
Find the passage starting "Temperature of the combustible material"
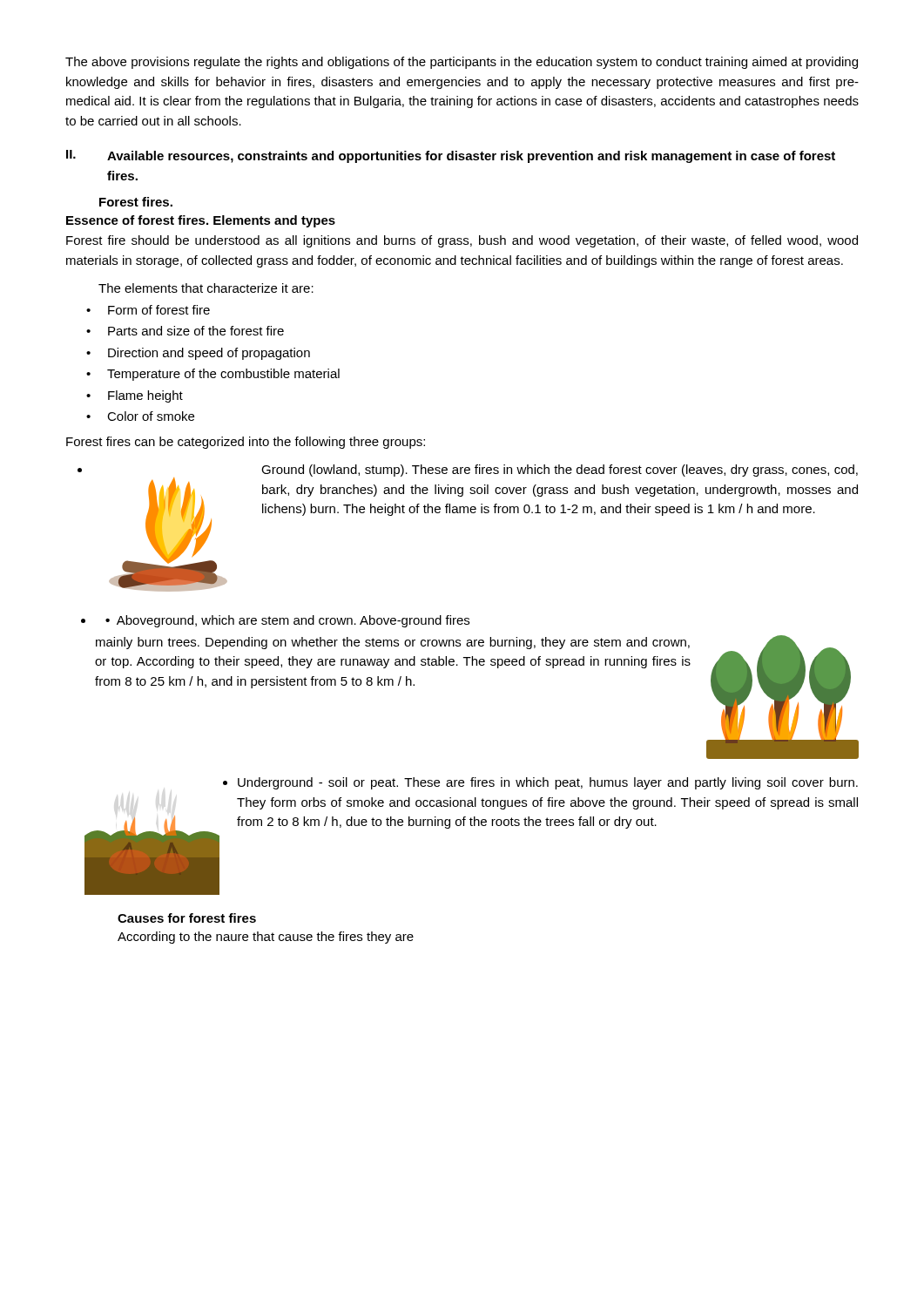coord(224,373)
